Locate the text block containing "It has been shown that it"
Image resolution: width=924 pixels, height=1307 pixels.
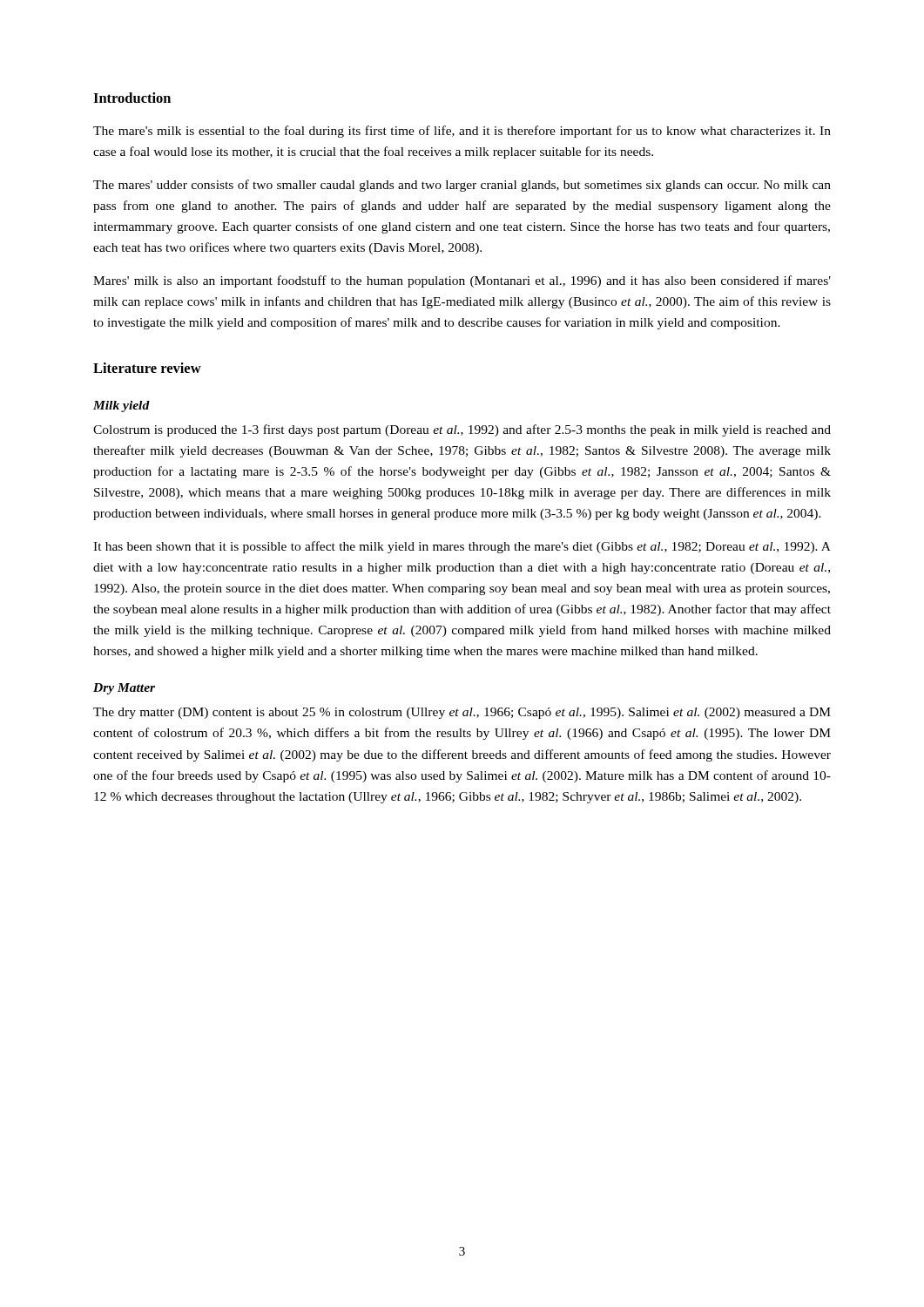462,598
